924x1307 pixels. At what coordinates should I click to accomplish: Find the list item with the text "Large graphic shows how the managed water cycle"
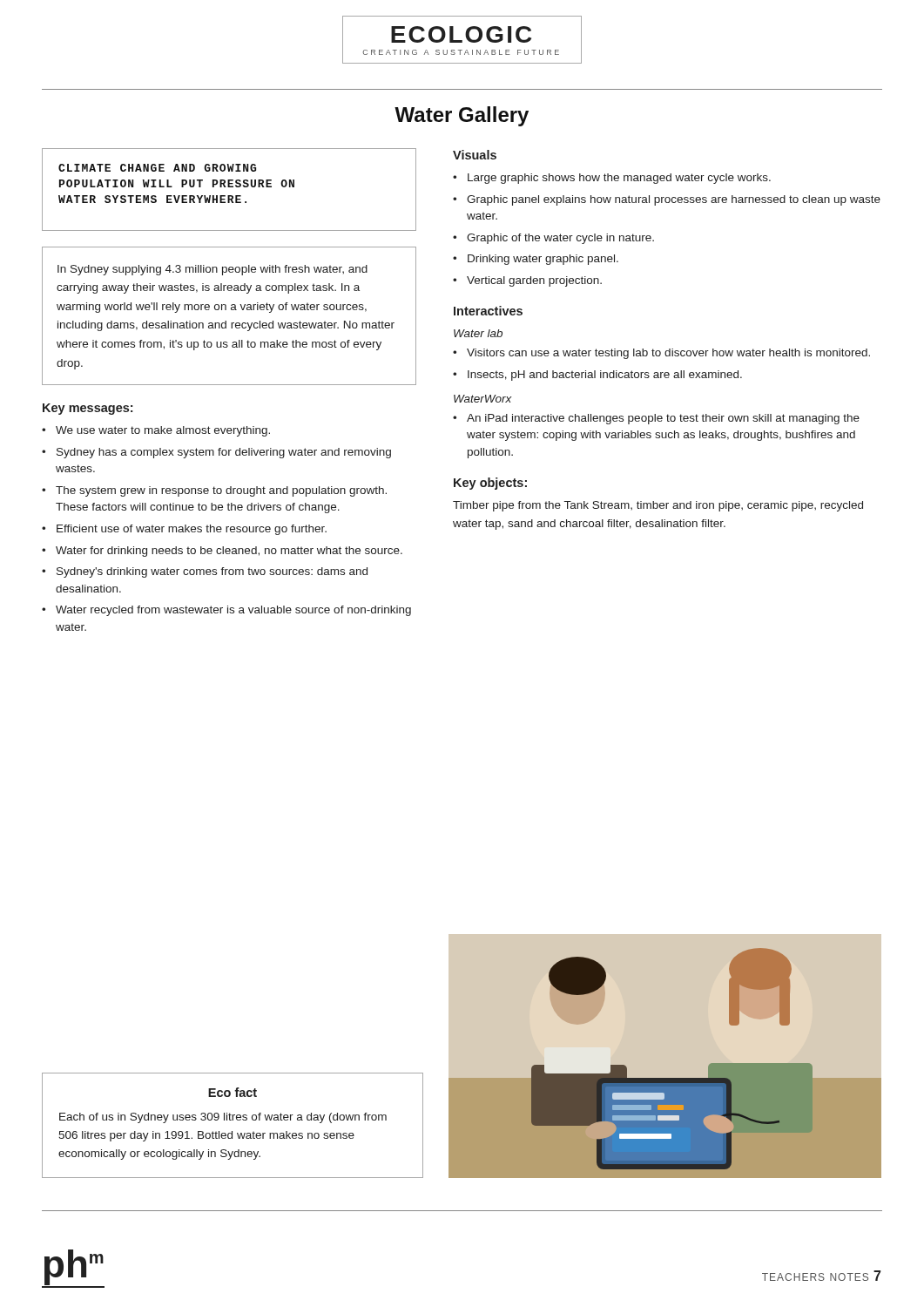click(x=619, y=177)
